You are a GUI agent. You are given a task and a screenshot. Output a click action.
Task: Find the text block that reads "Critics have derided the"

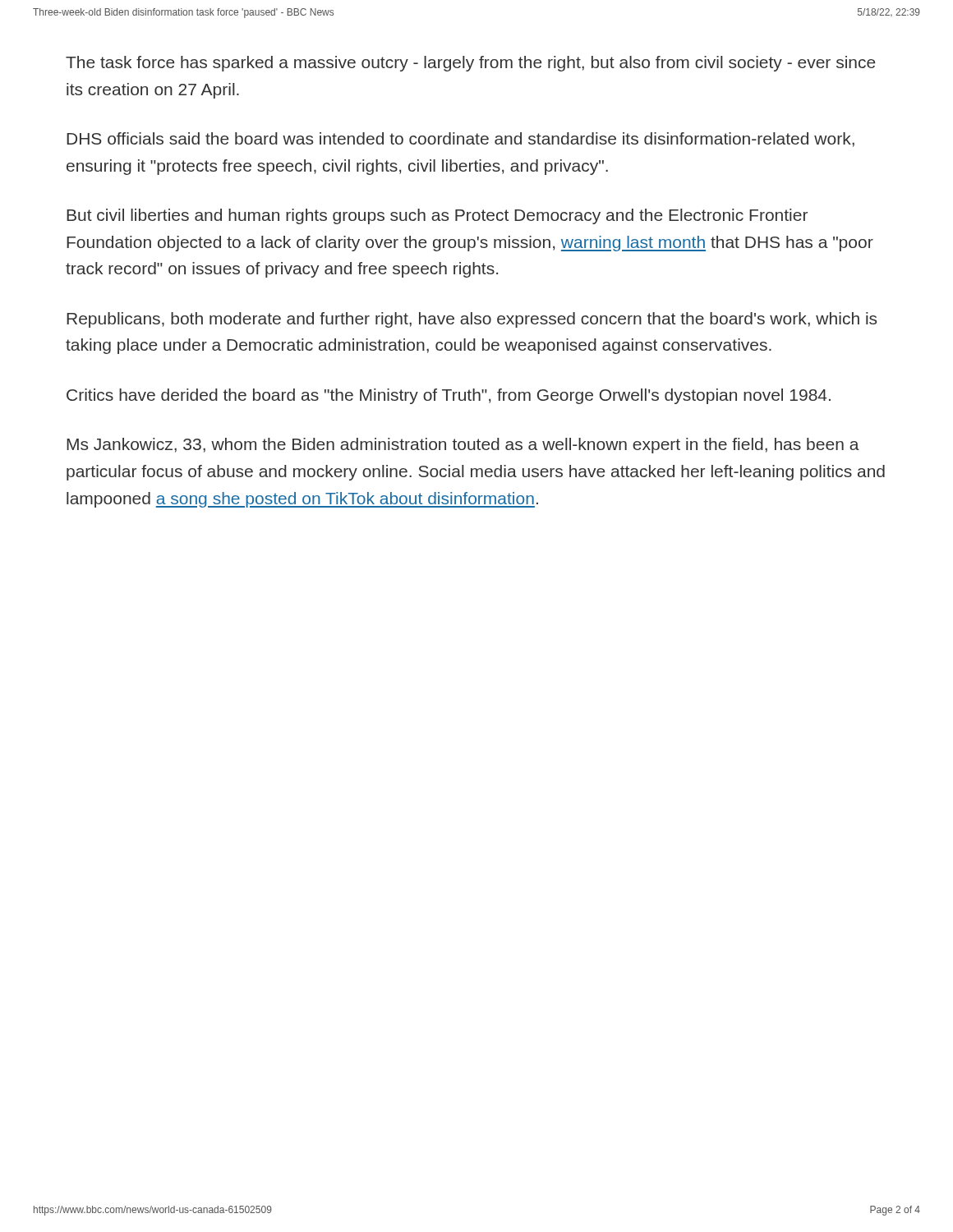click(x=449, y=395)
